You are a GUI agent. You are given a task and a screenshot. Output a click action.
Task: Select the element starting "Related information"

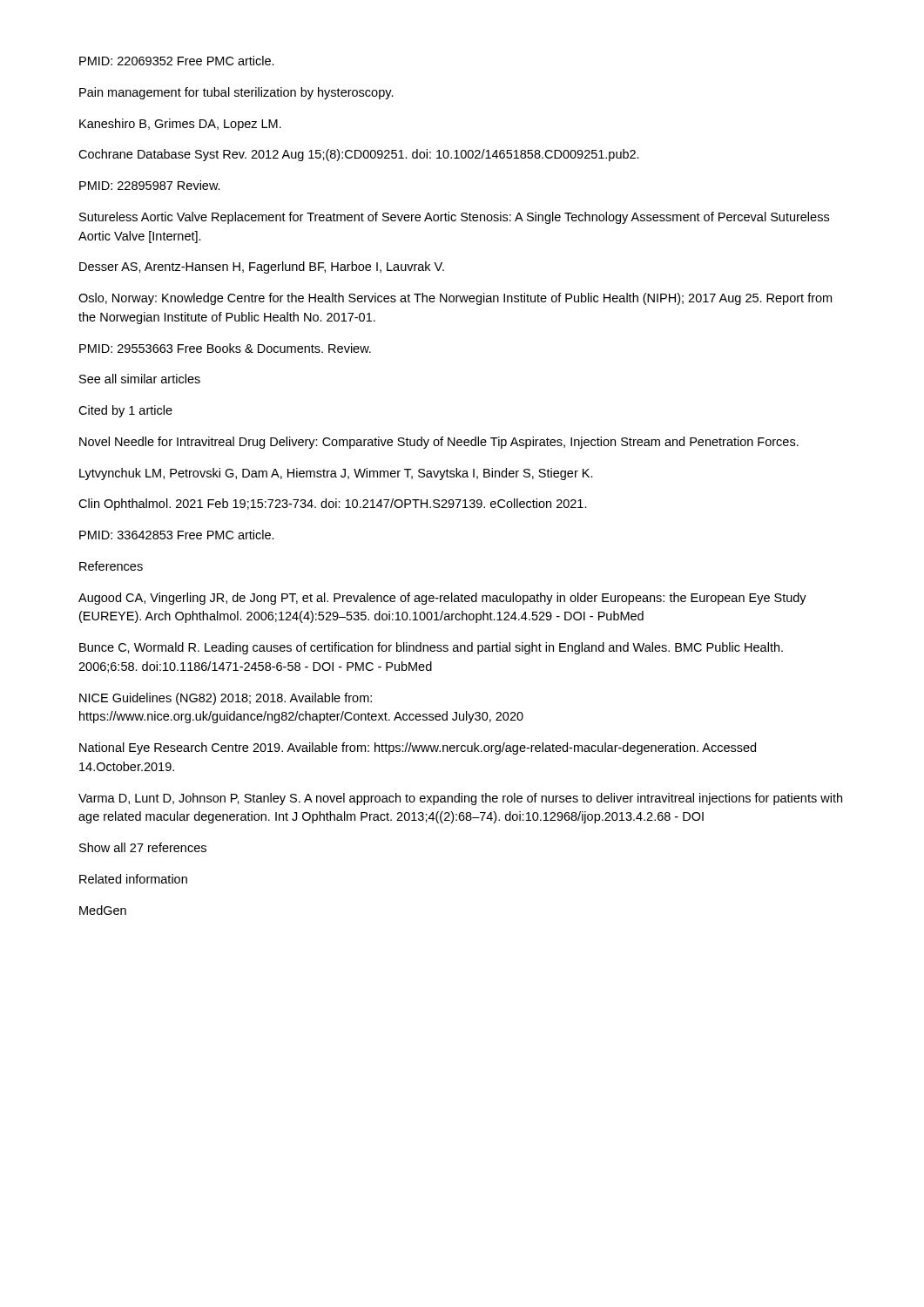133,879
